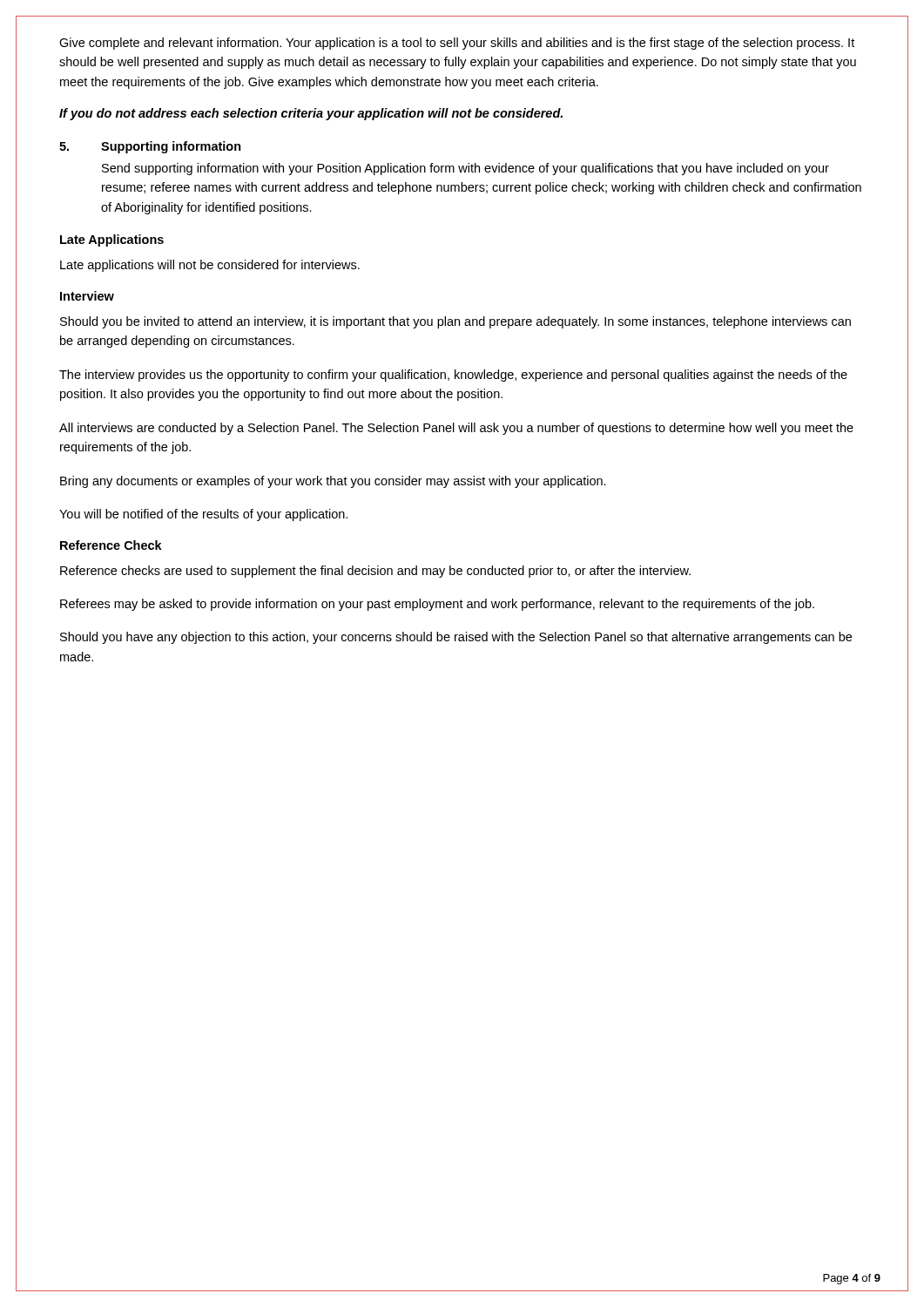Locate the text block that reads "Should you have any objection to this"
This screenshot has width=924, height=1307.
pyautogui.click(x=456, y=647)
